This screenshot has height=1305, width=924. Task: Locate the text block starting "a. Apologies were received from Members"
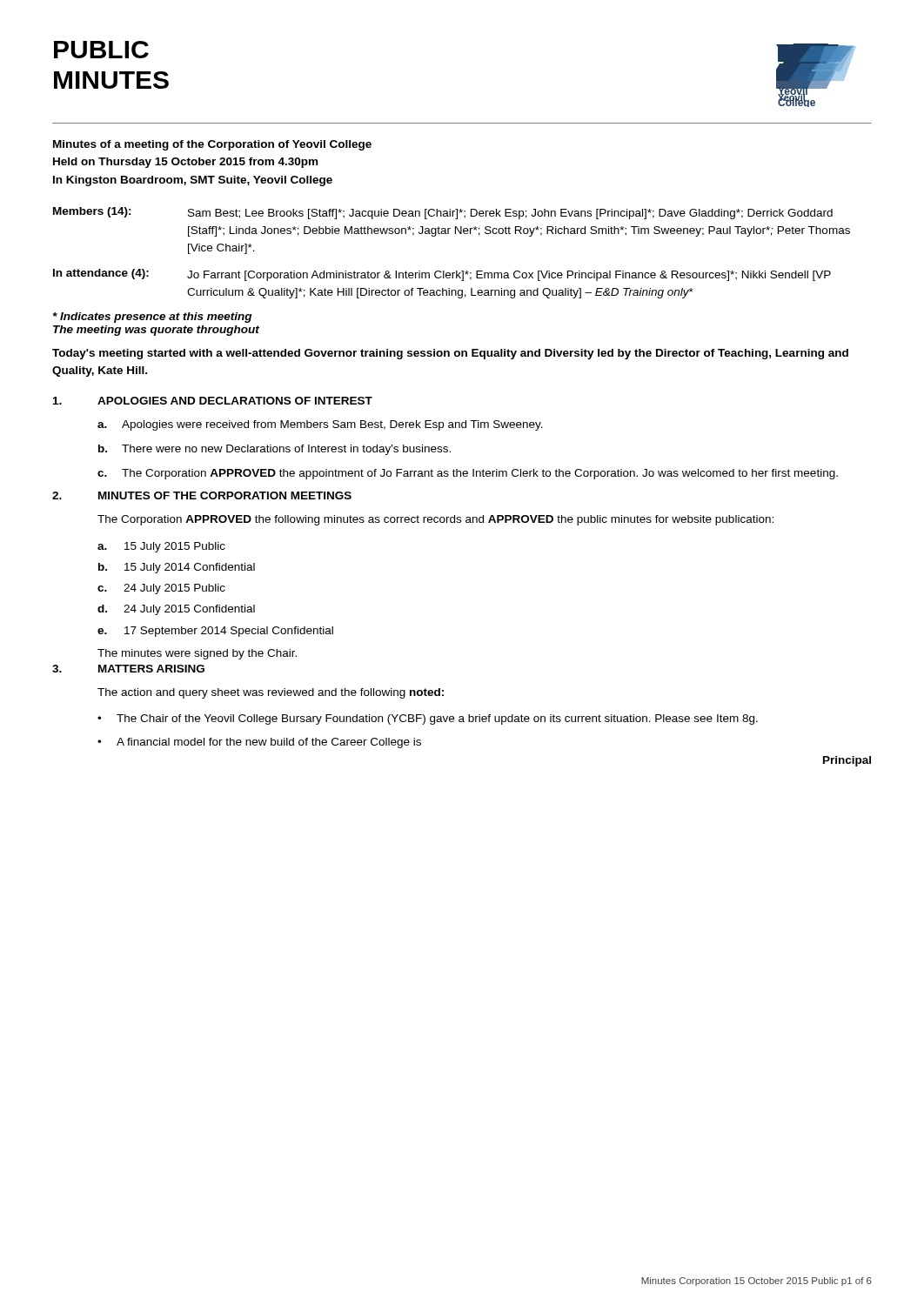point(485,424)
